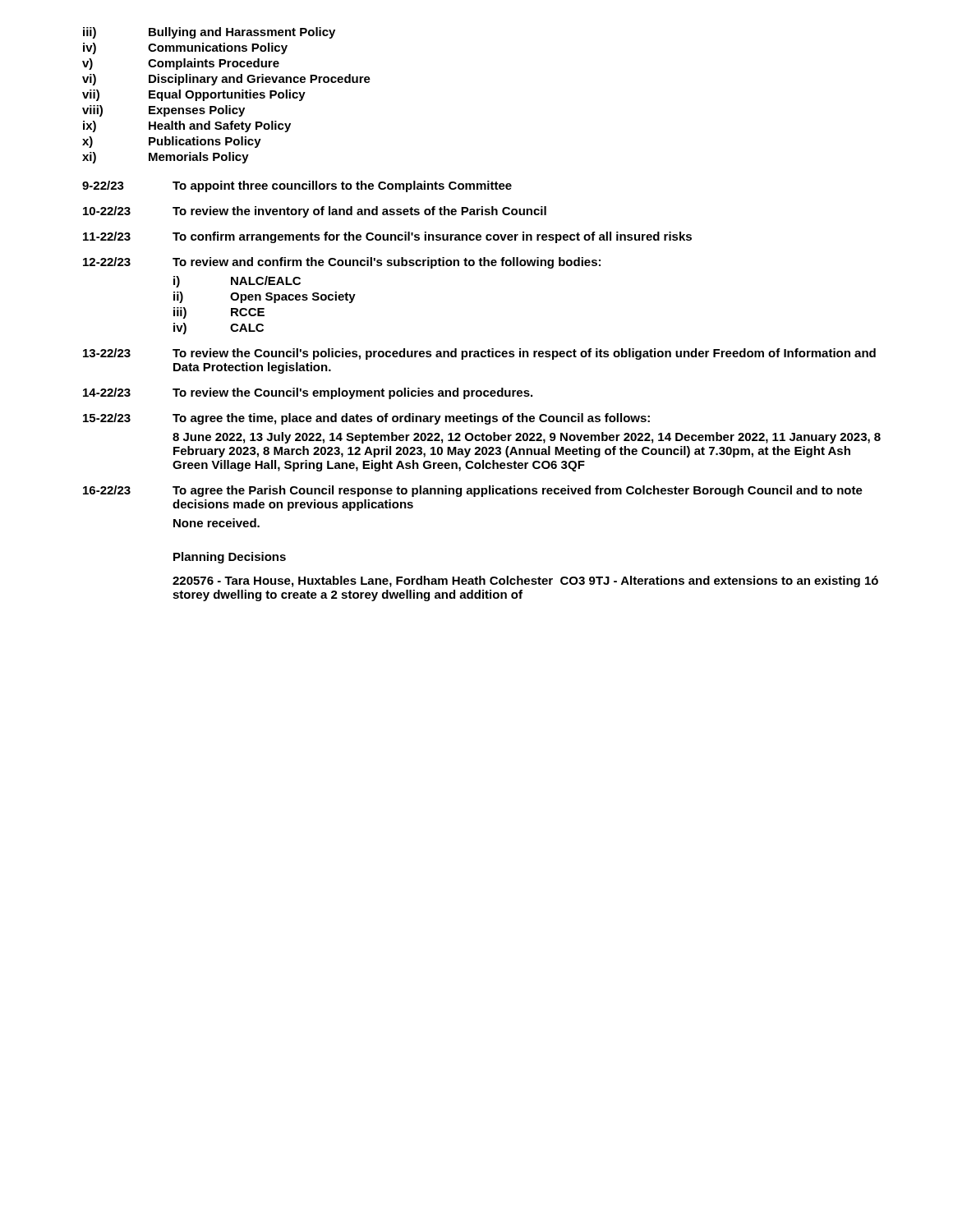Find the region starting "xi) Memorials Policy"

(165, 156)
